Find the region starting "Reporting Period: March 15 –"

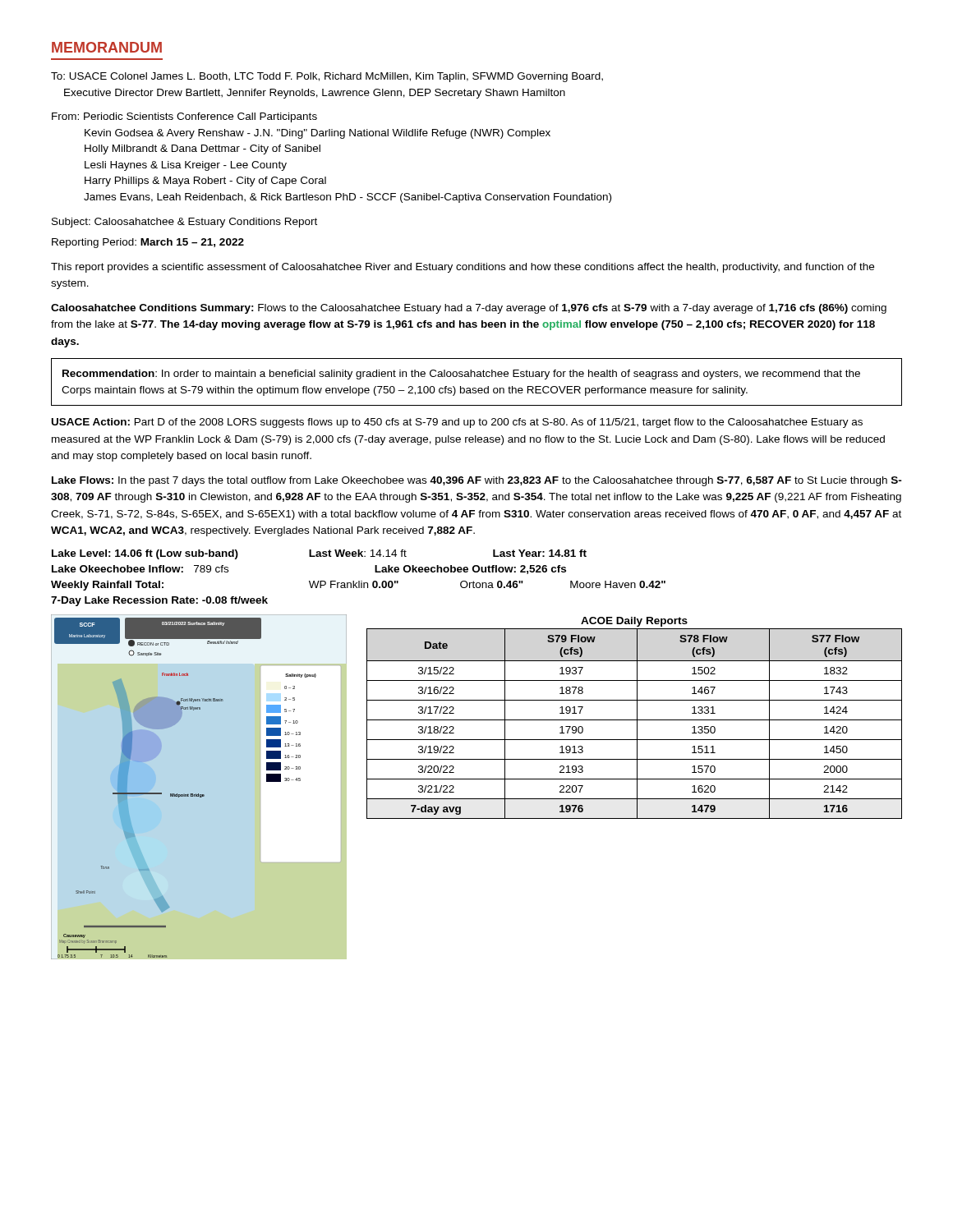coord(147,242)
